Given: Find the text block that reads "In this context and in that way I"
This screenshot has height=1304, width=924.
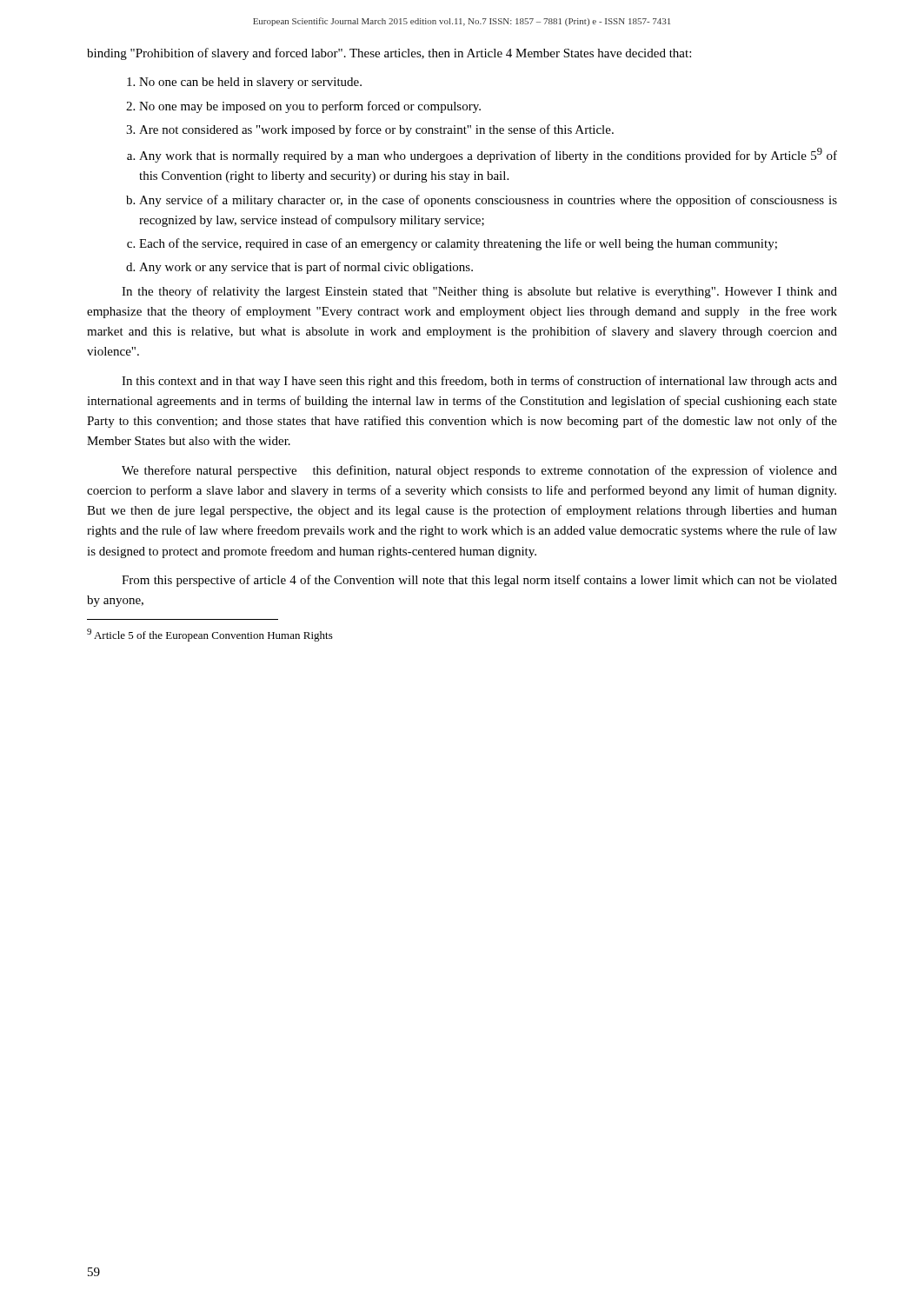Looking at the screenshot, I should pyautogui.click(x=462, y=411).
